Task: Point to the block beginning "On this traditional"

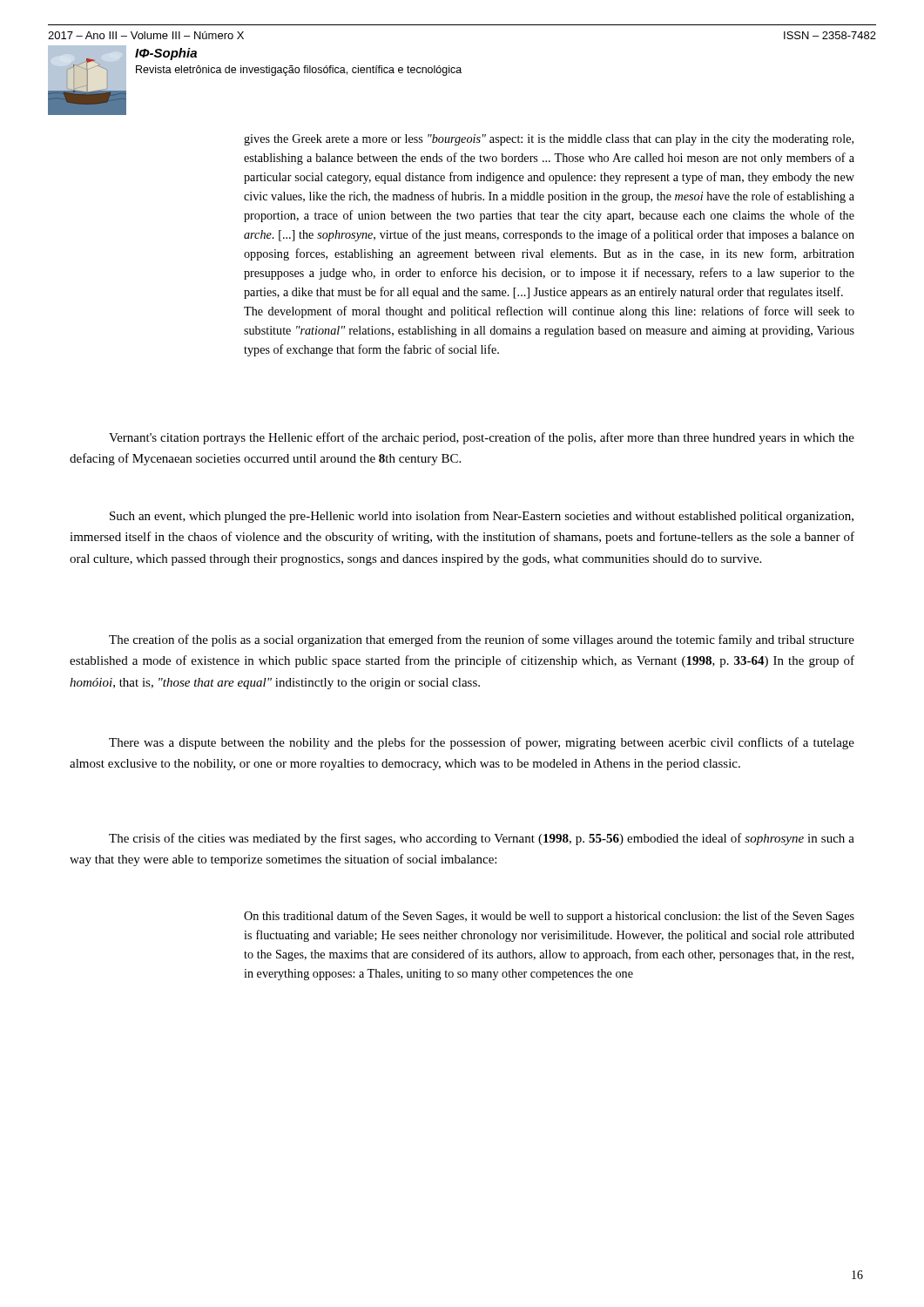Action: [549, 945]
